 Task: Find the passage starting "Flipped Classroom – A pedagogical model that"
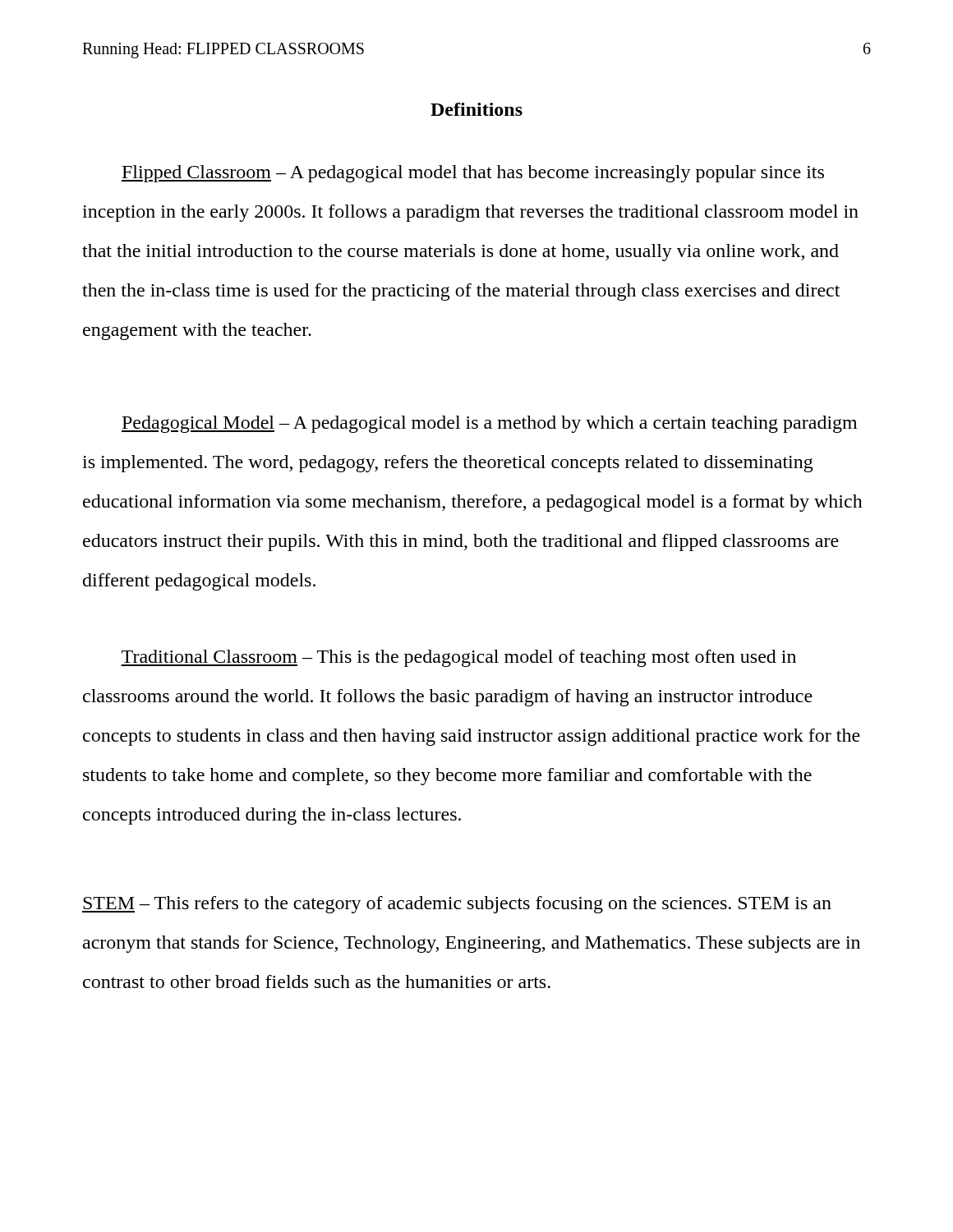tap(470, 251)
